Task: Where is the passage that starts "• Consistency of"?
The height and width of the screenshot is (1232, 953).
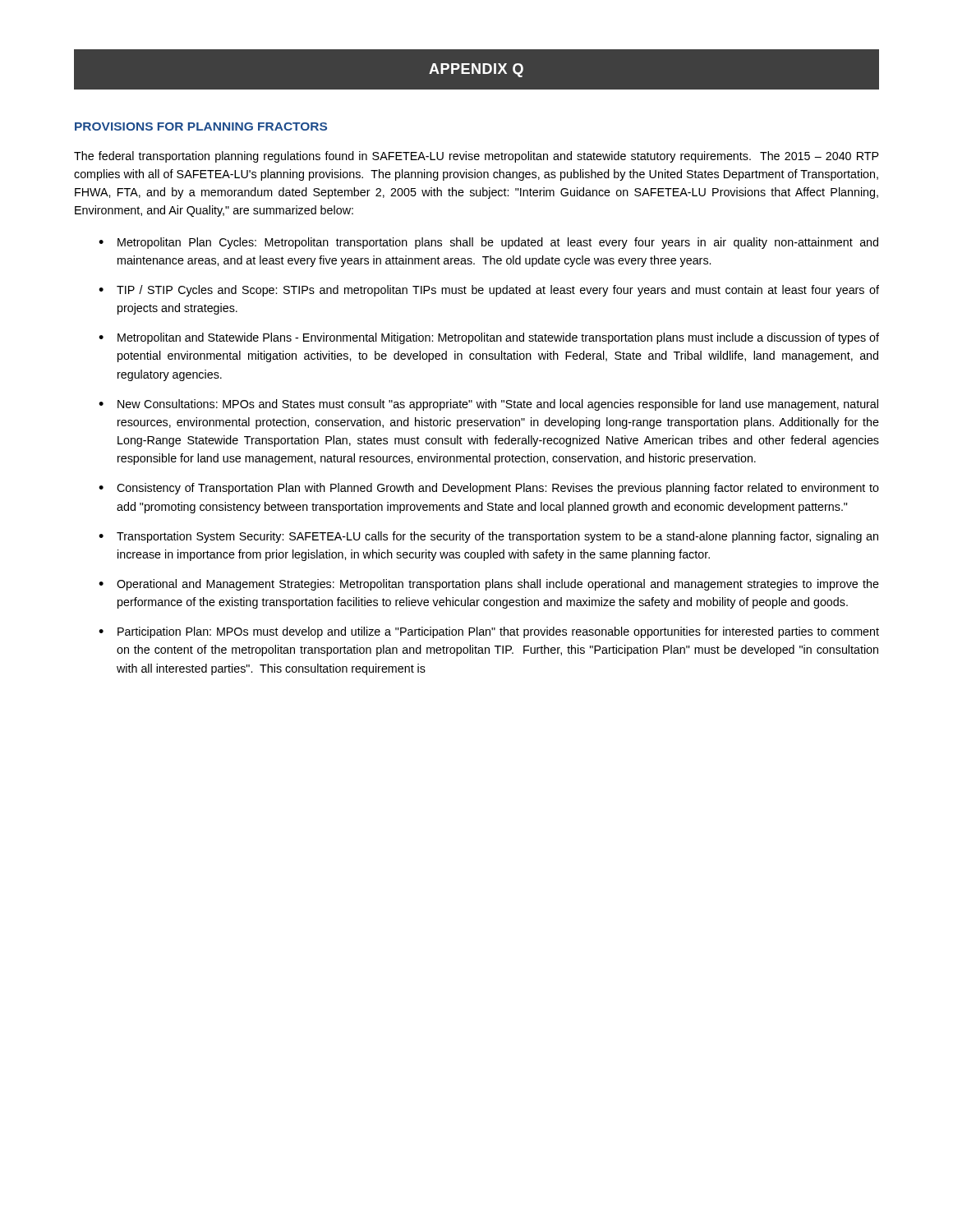Action: tap(489, 497)
